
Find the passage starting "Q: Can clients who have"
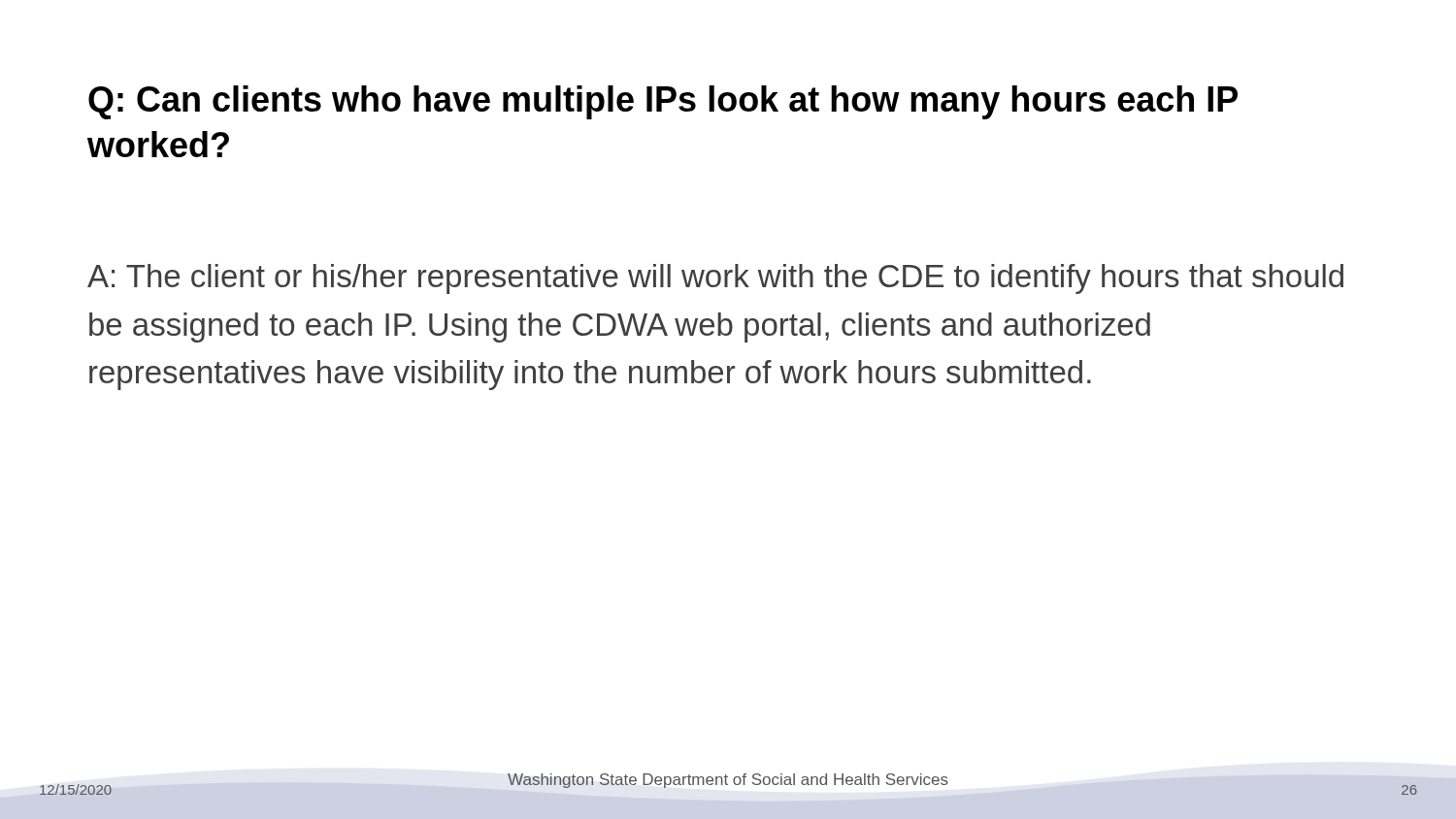tap(663, 122)
